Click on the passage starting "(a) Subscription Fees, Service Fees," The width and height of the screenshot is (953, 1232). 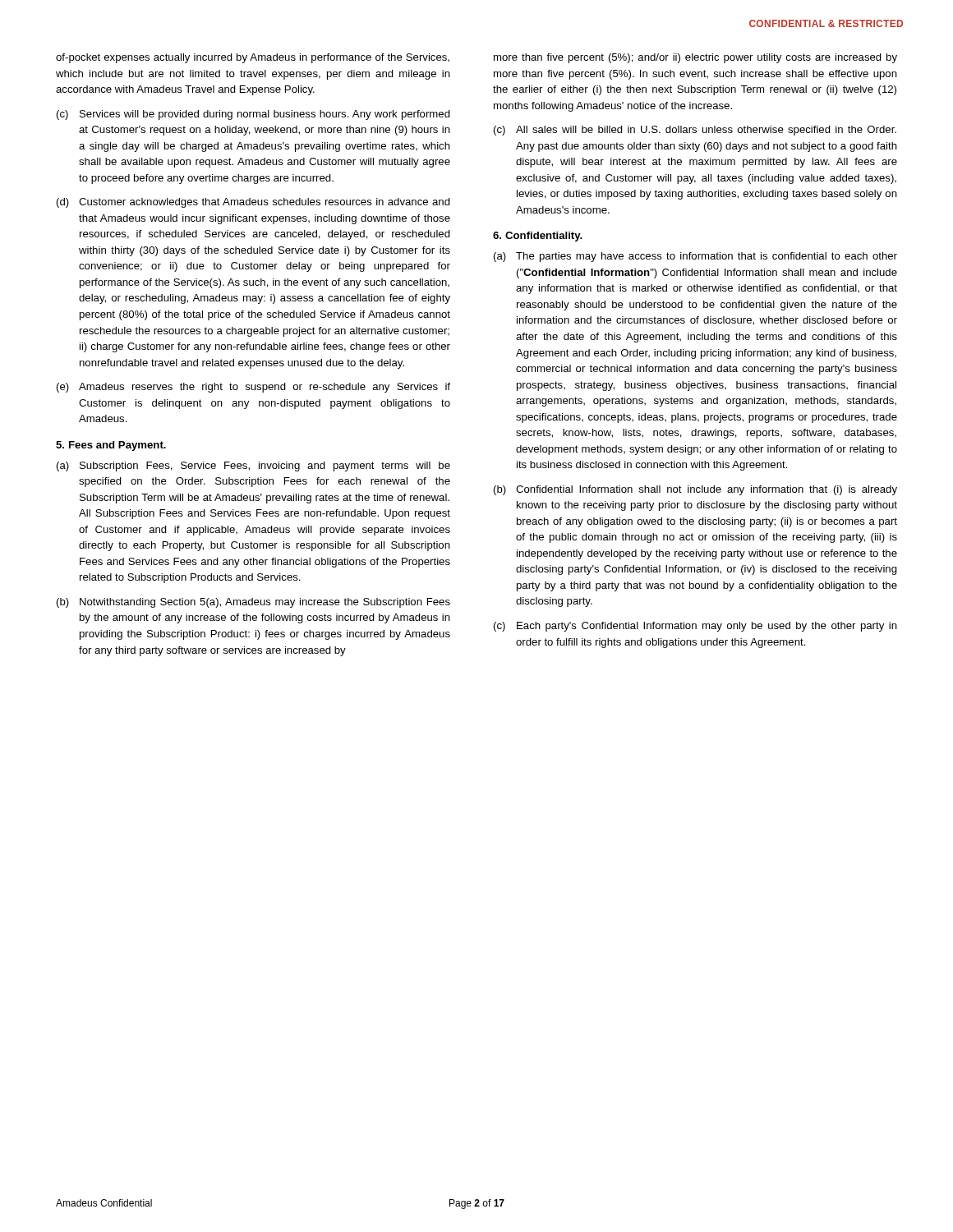[x=253, y=521]
